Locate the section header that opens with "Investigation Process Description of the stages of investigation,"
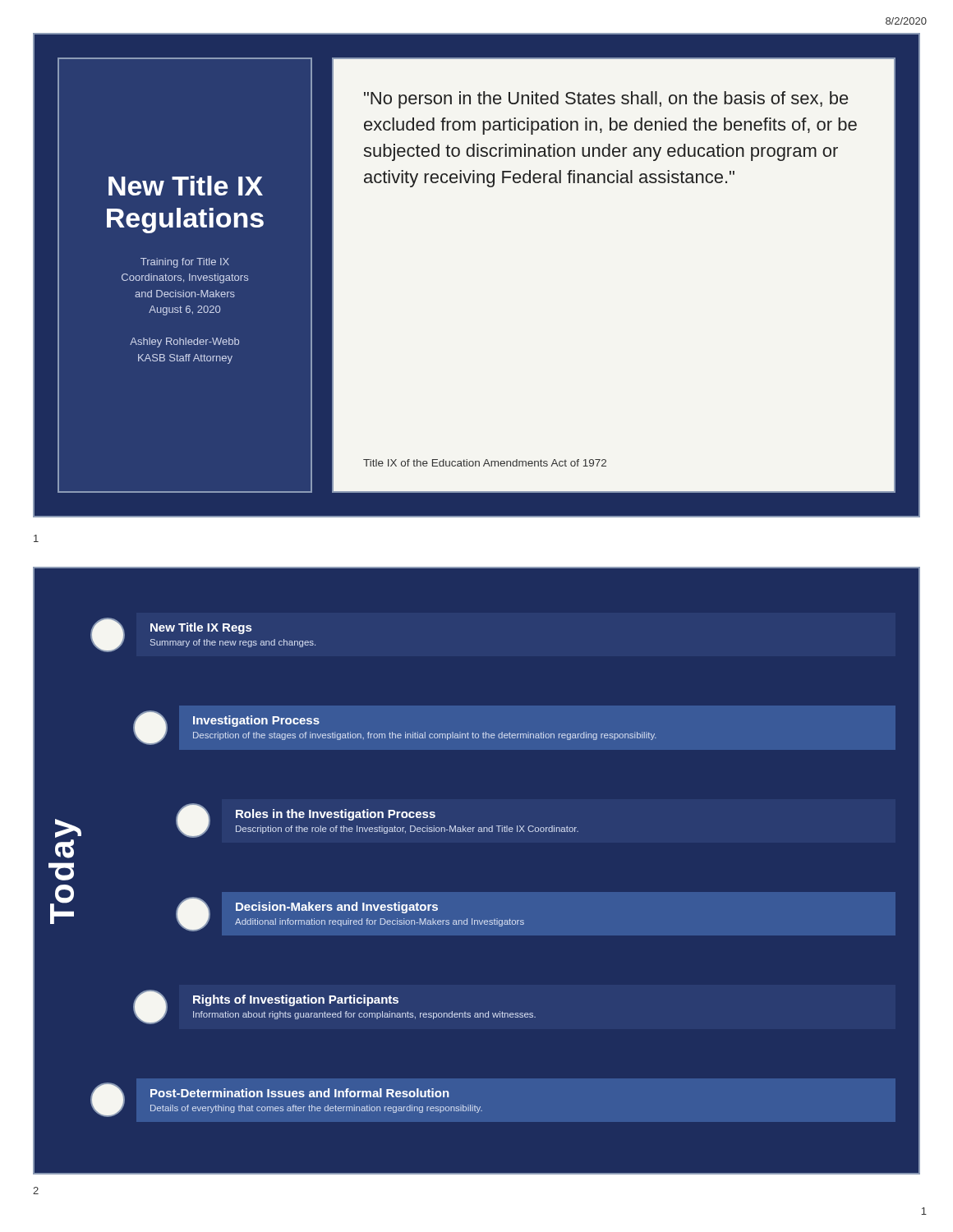This screenshot has width=953, height=1232. (x=537, y=728)
